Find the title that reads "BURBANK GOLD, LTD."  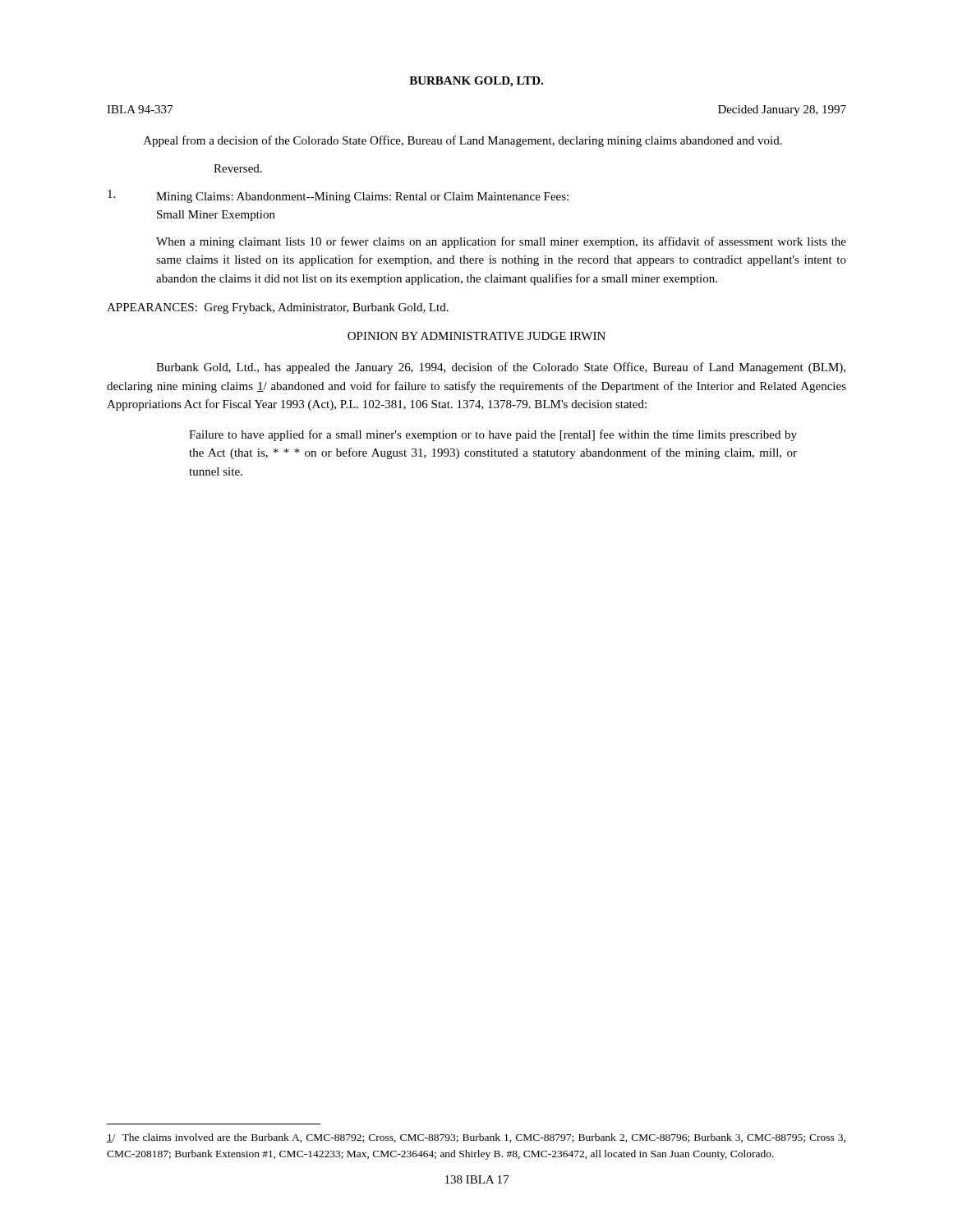pos(476,81)
